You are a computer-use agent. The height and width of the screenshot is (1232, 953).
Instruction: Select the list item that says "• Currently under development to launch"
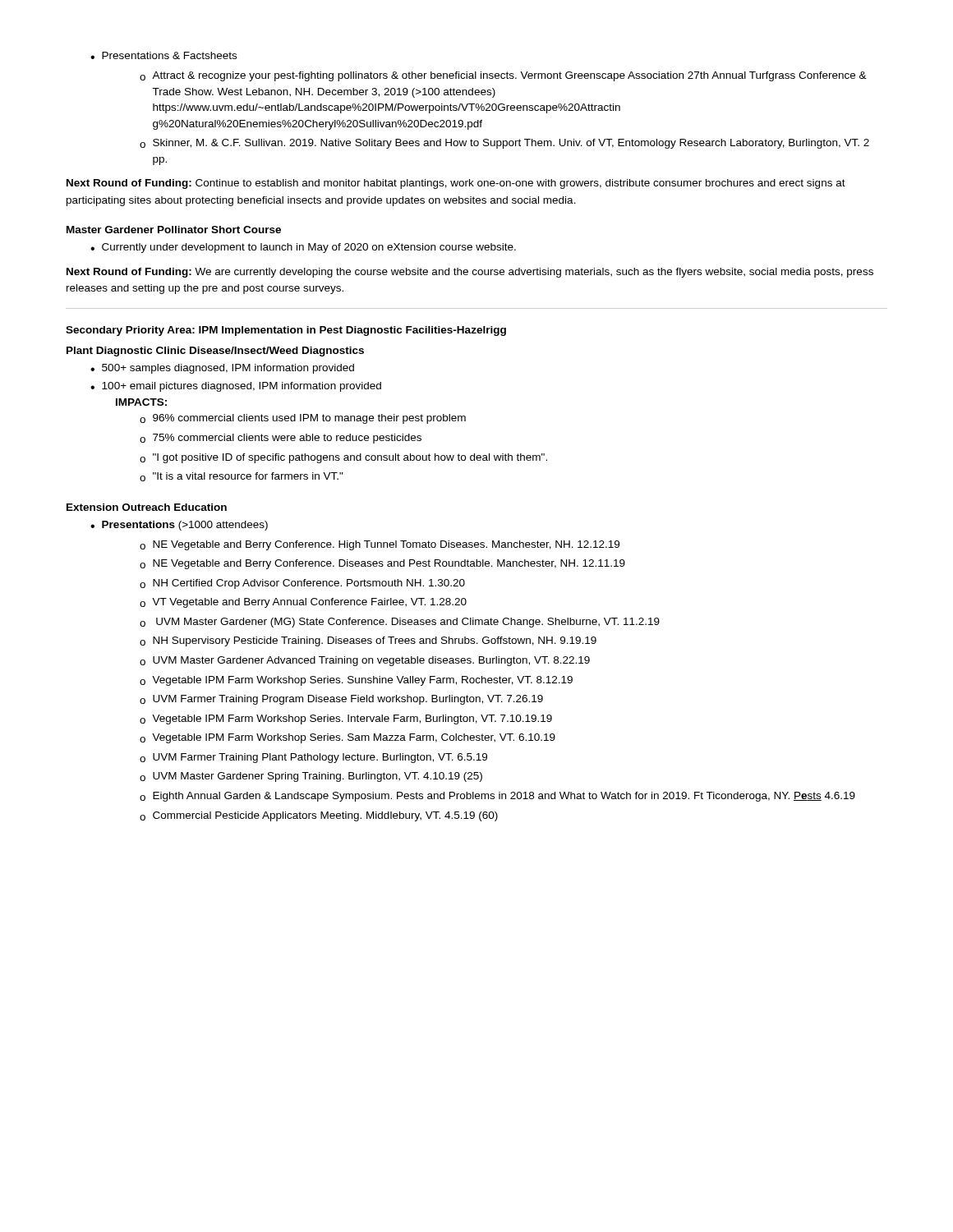click(x=303, y=248)
